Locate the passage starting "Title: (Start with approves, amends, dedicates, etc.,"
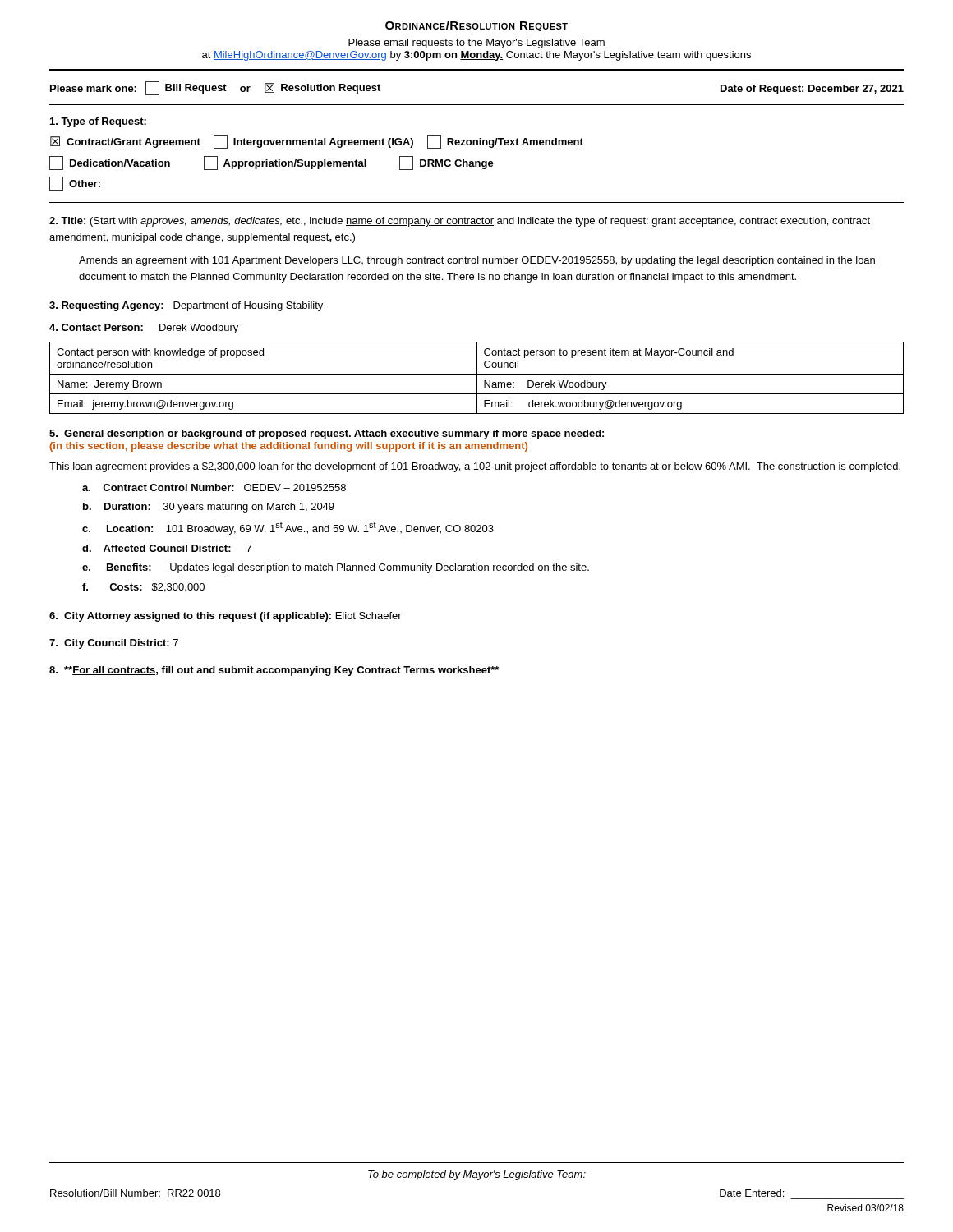 point(460,229)
